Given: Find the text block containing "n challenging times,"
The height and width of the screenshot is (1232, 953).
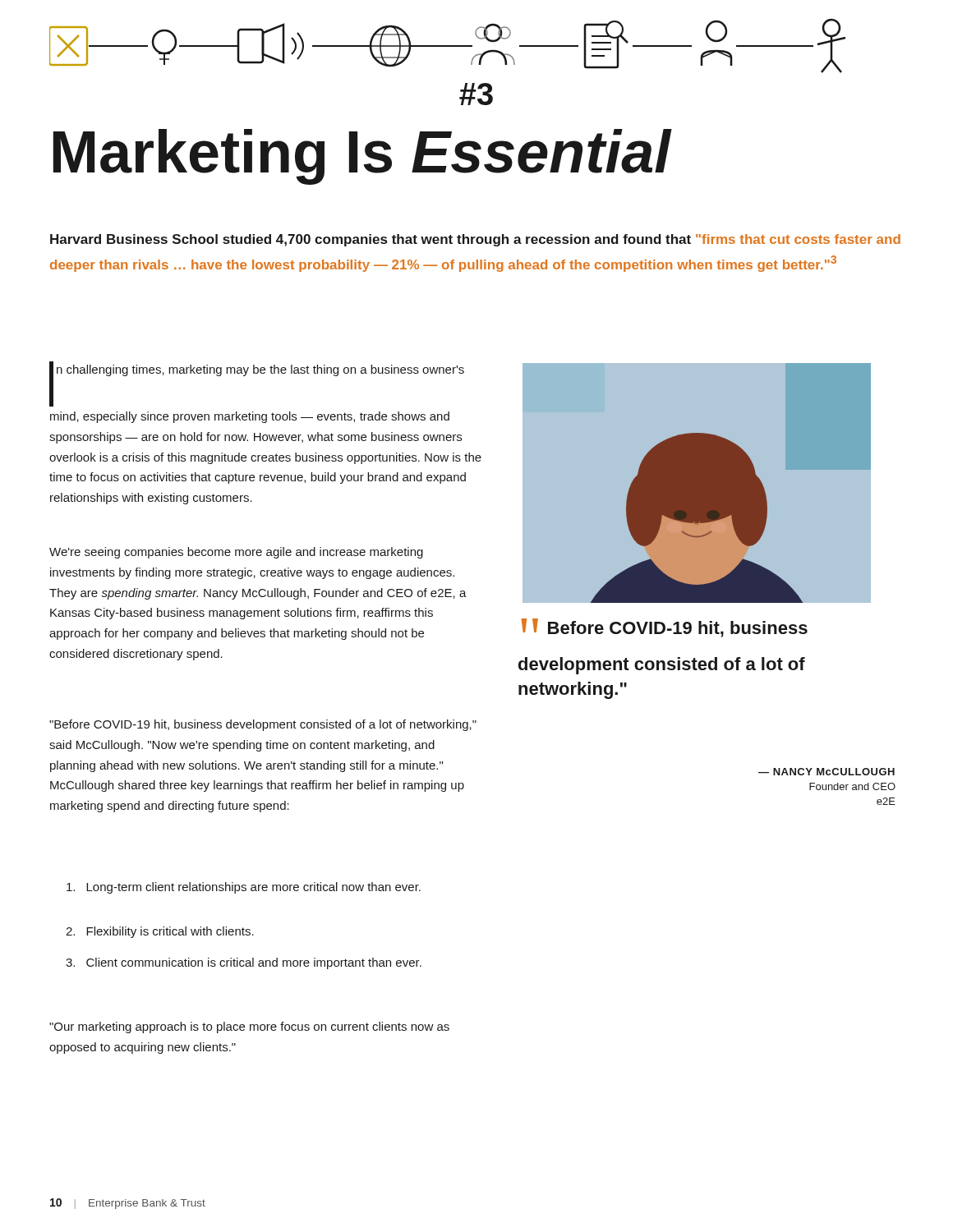Looking at the screenshot, I should [265, 433].
